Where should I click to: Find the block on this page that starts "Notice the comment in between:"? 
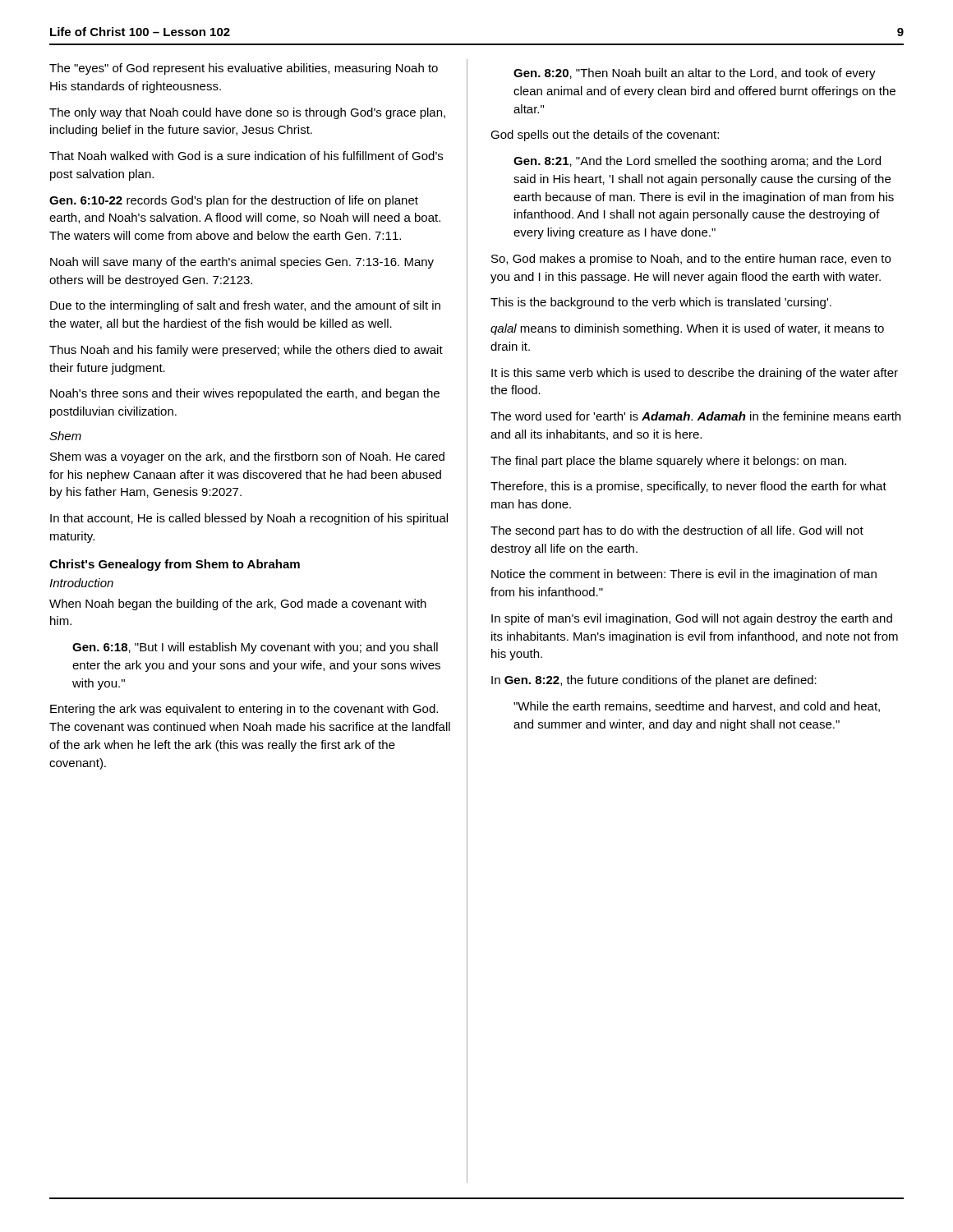pos(684,583)
